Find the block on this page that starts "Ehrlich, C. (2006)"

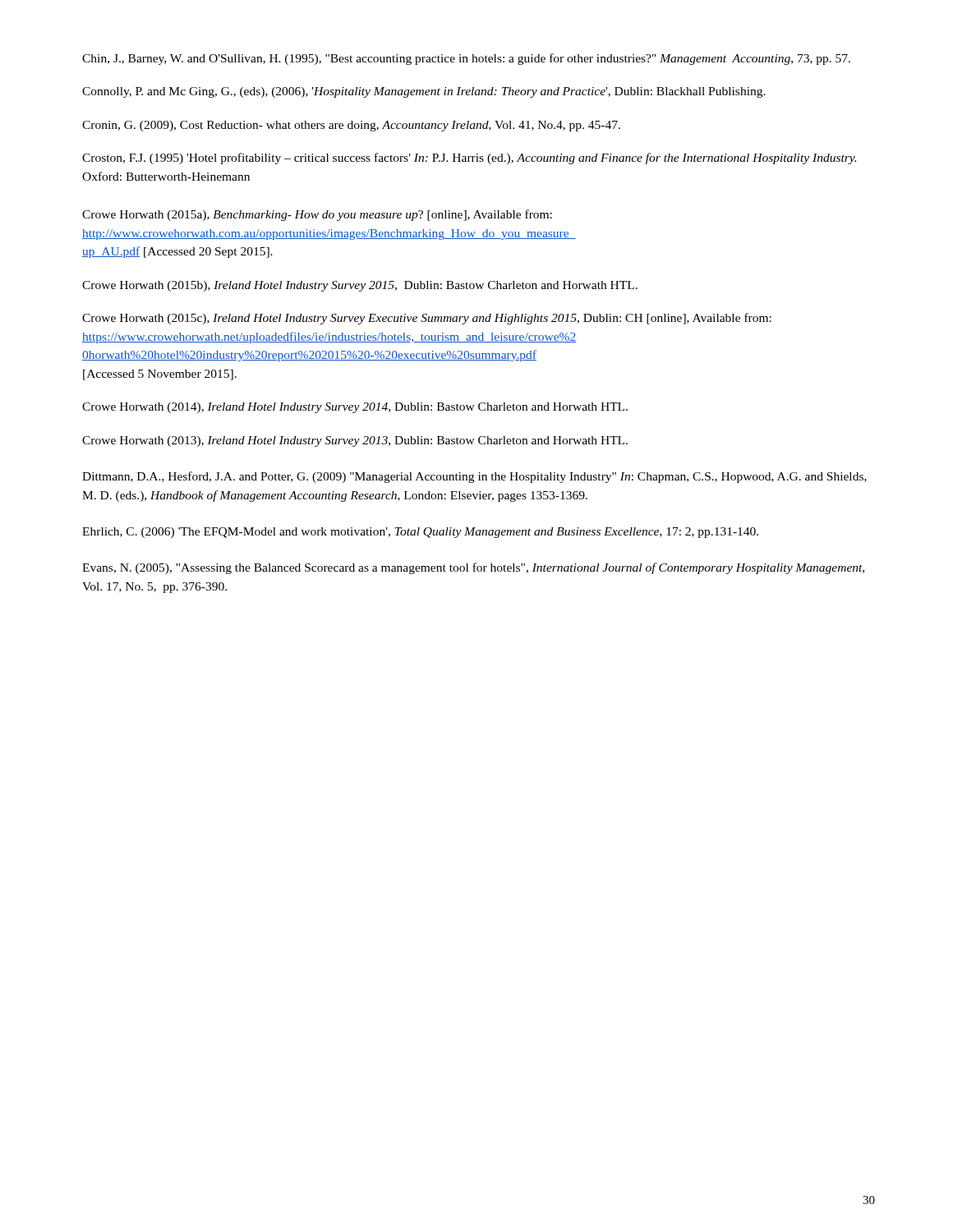(421, 531)
